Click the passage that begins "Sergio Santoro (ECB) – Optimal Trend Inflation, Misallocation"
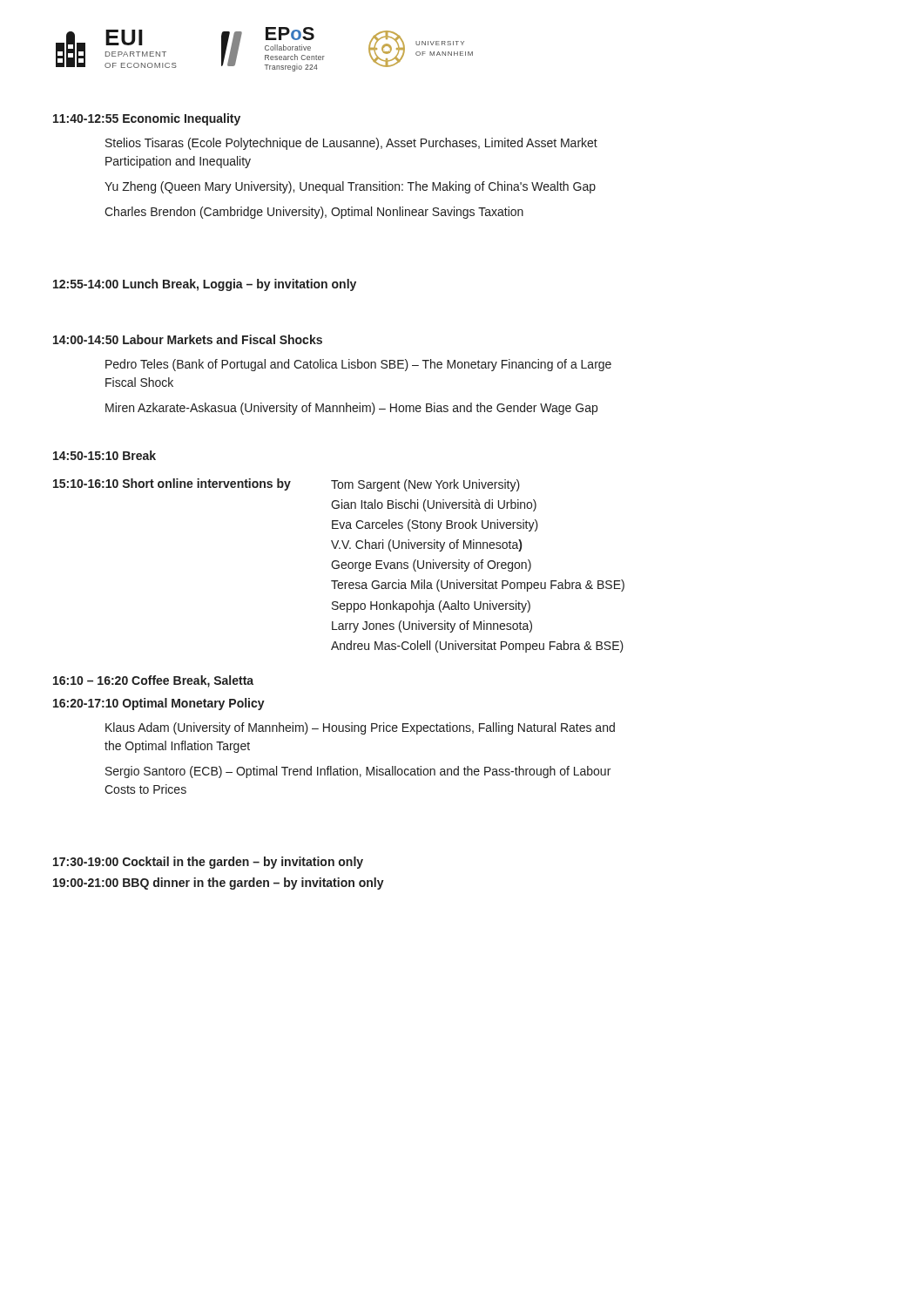 coord(358,780)
